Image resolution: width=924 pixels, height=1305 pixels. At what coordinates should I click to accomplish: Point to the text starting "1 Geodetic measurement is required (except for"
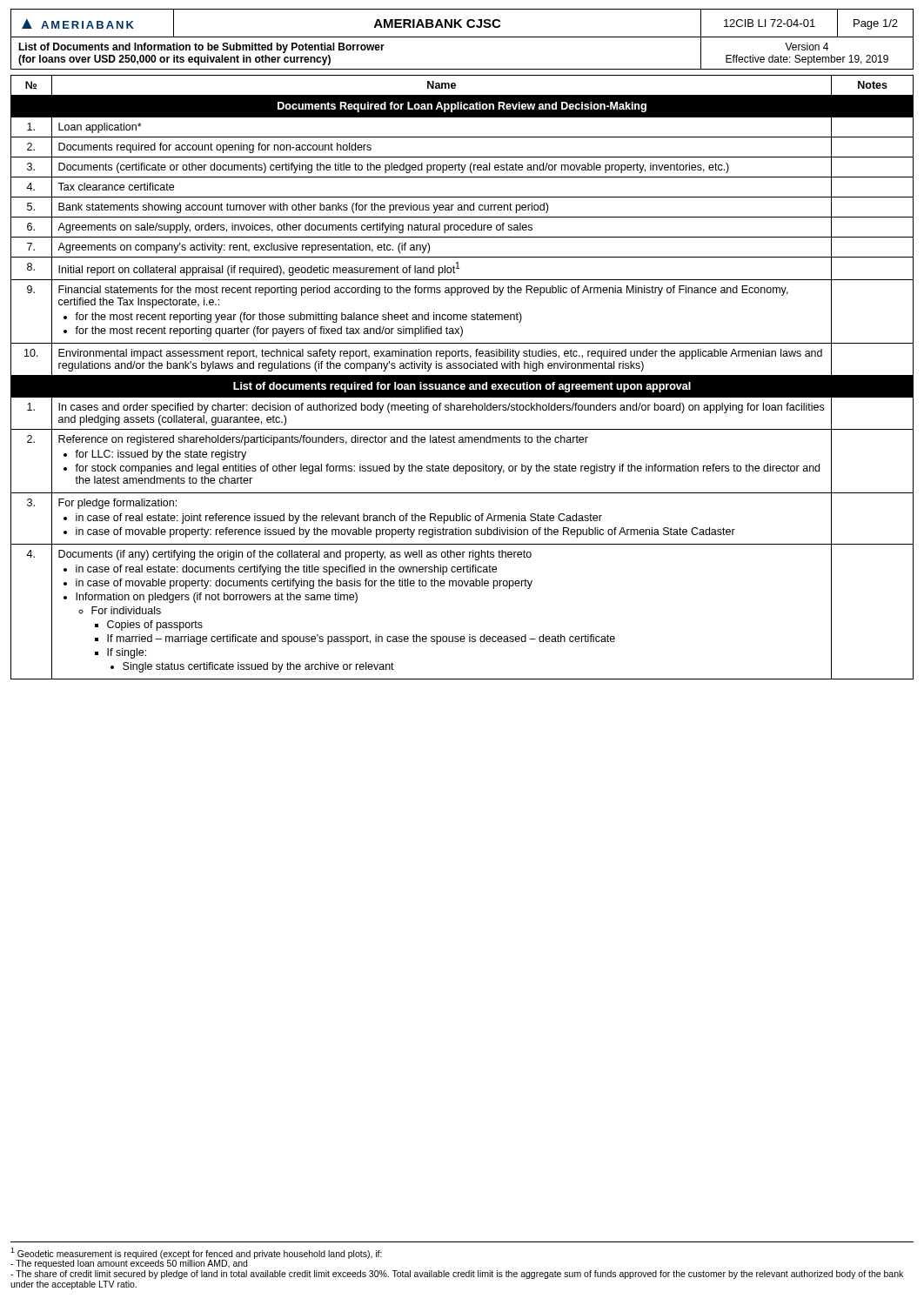(x=457, y=1267)
